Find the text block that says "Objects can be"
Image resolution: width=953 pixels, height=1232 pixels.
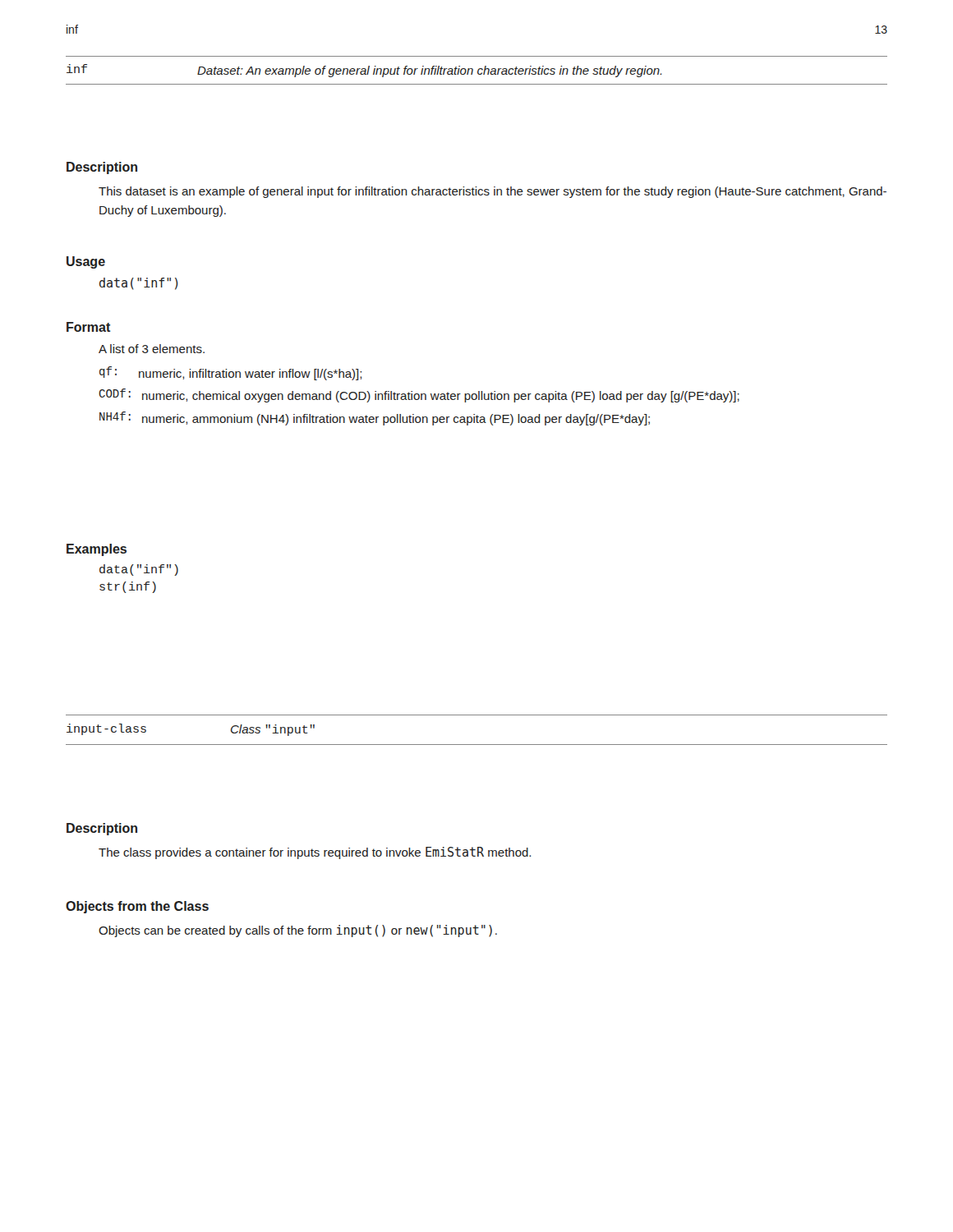[298, 931]
